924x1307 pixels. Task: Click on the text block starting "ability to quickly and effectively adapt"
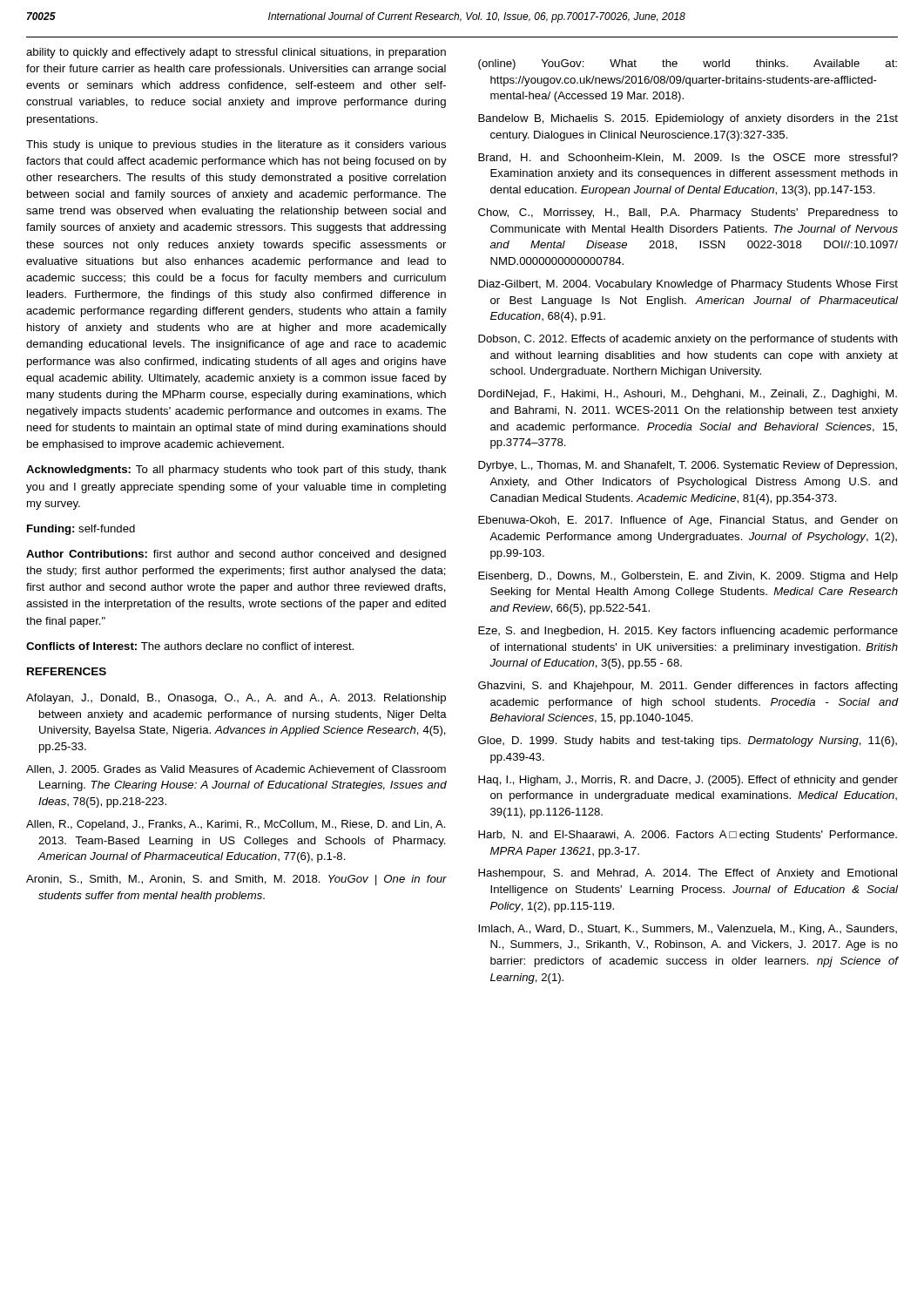coord(236,85)
